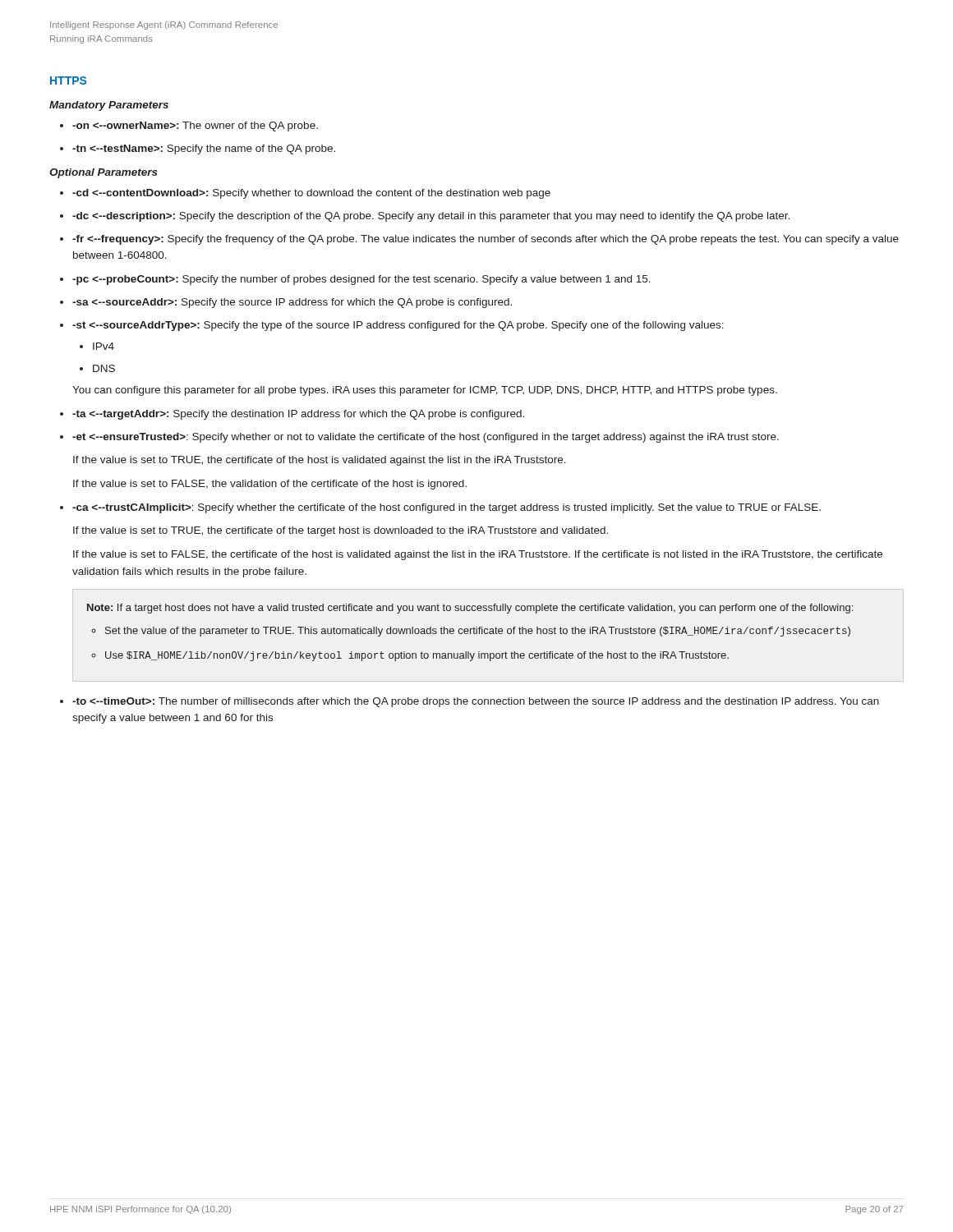953x1232 pixels.
Task: Locate the list item that says "-st : Specify the"
Action: pos(398,326)
